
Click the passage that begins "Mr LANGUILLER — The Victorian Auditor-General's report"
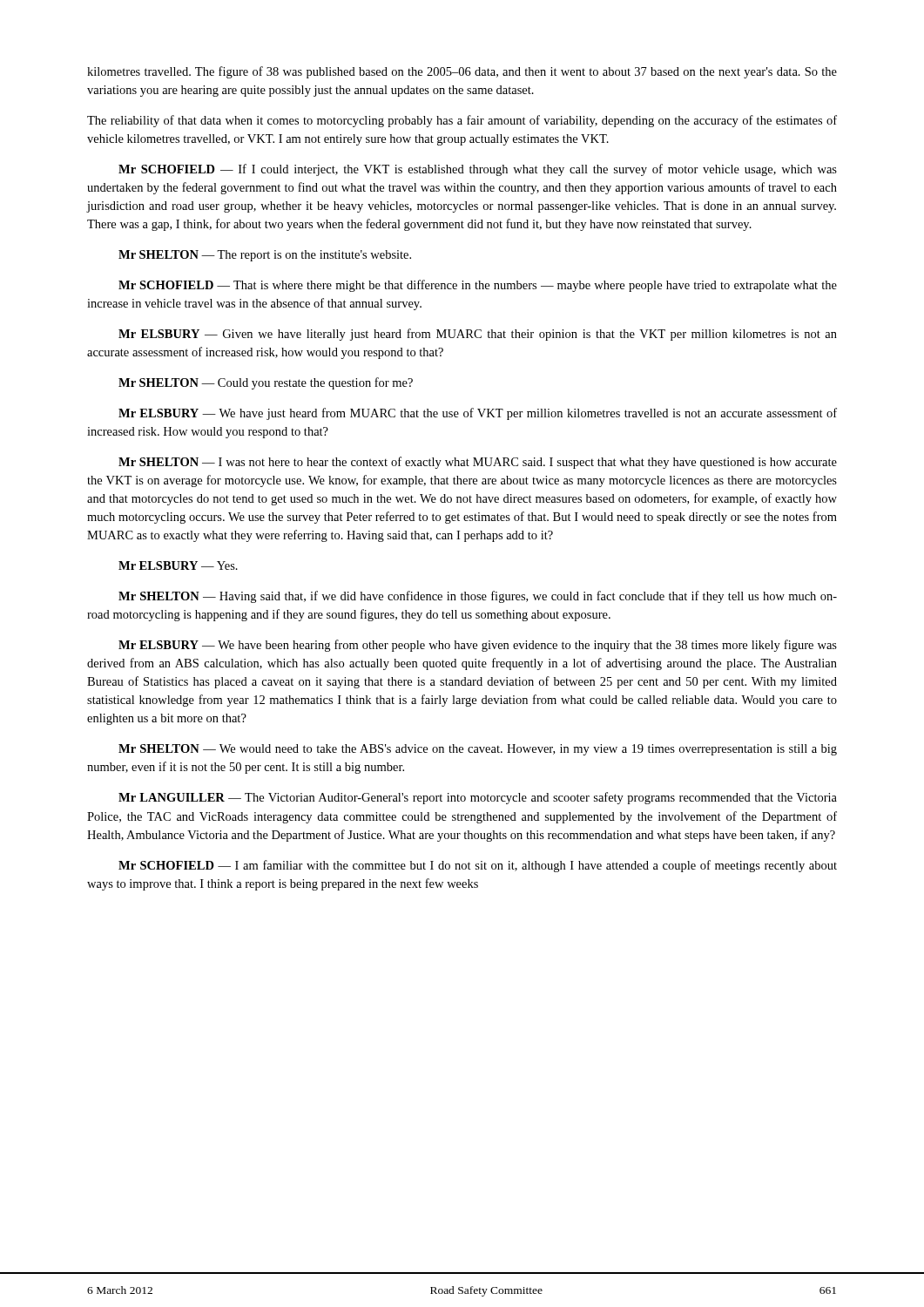[x=462, y=816]
